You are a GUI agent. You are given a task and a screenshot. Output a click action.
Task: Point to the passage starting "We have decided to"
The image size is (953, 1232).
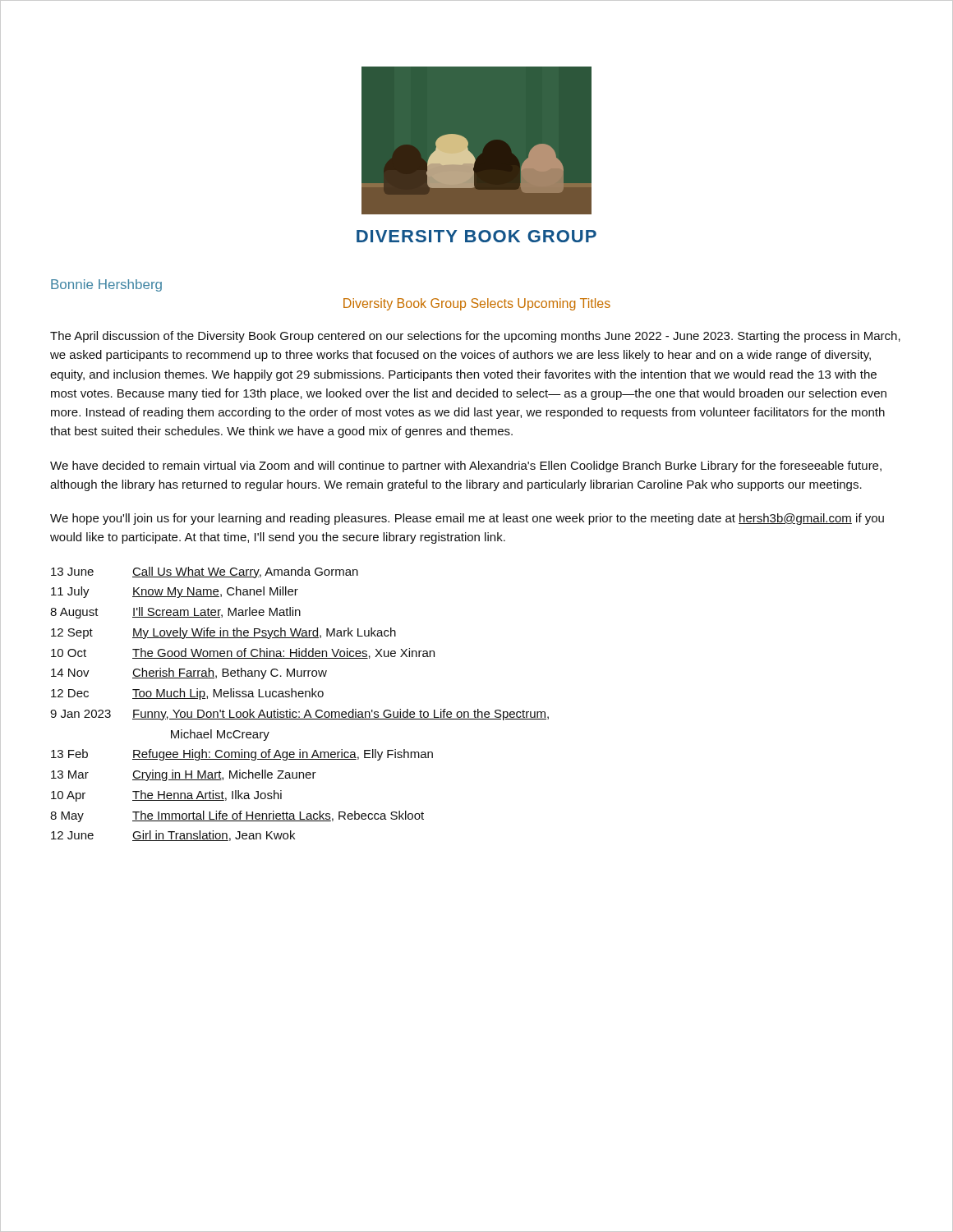coord(466,474)
